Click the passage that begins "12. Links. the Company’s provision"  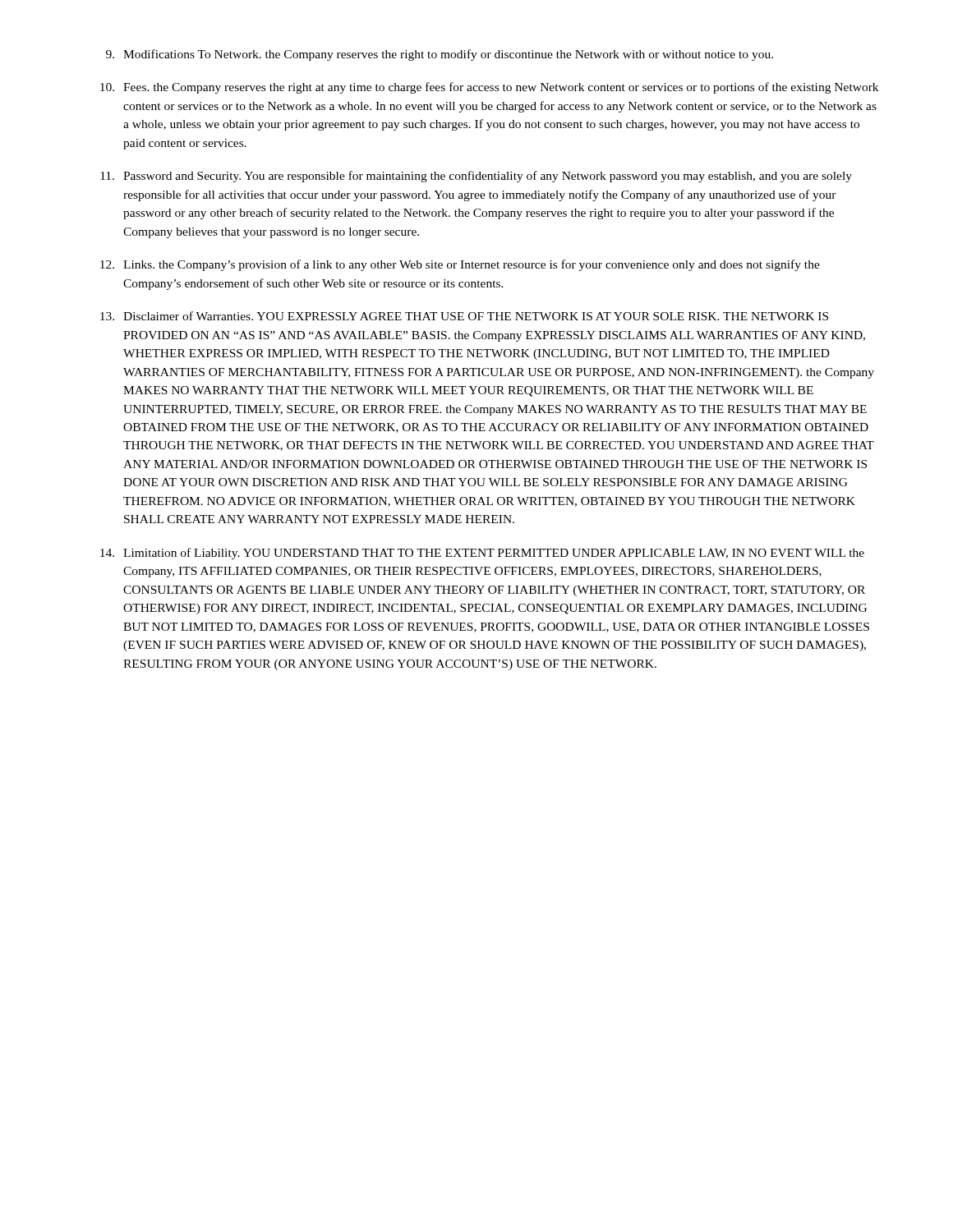click(x=476, y=274)
